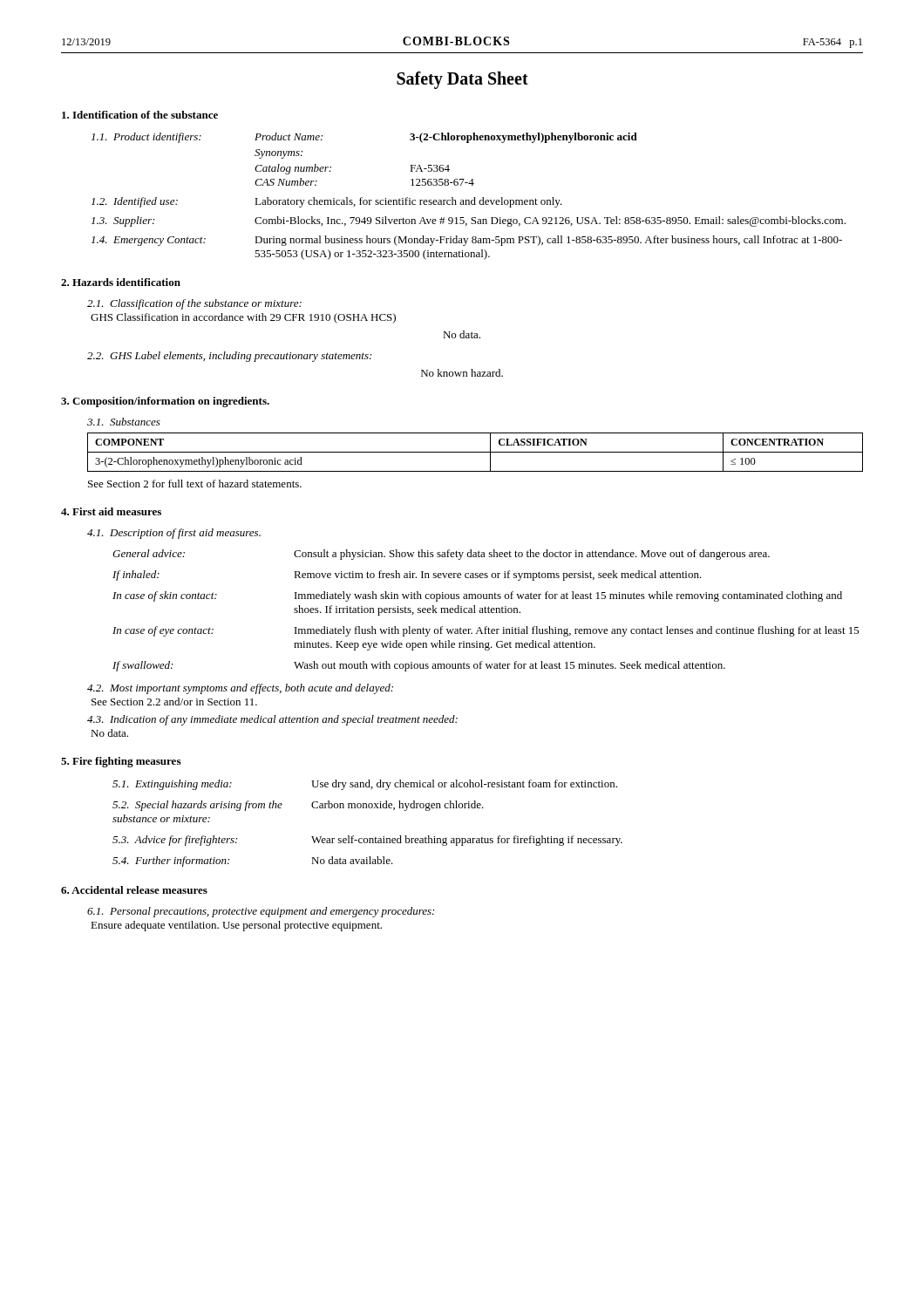Find the text that says "2. GHS Label elements, including precautionary statements:"
The image size is (924, 1308).
pyautogui.click(x=230, y=355)
